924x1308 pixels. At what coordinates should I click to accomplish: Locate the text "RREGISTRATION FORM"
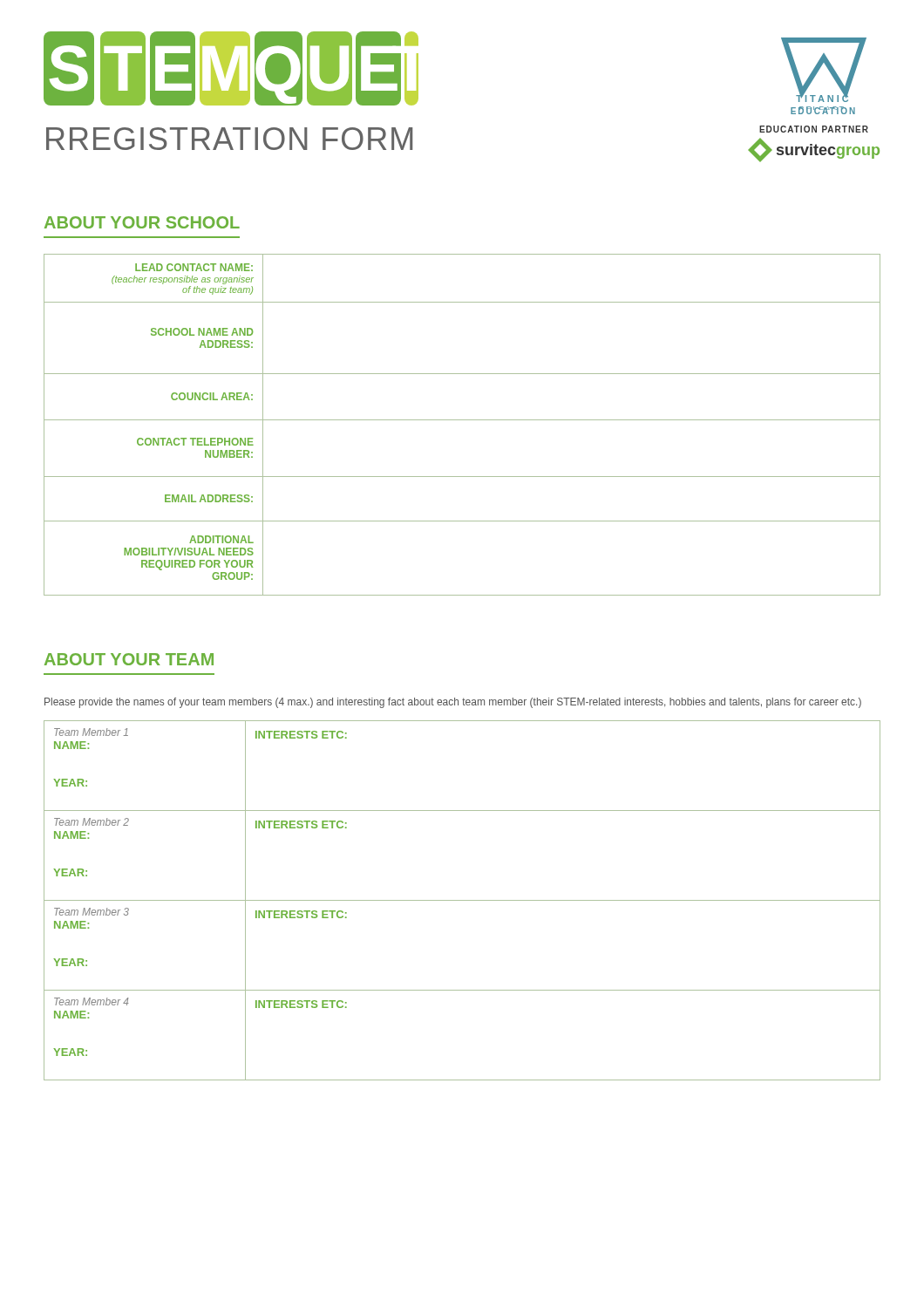[230, 139]
